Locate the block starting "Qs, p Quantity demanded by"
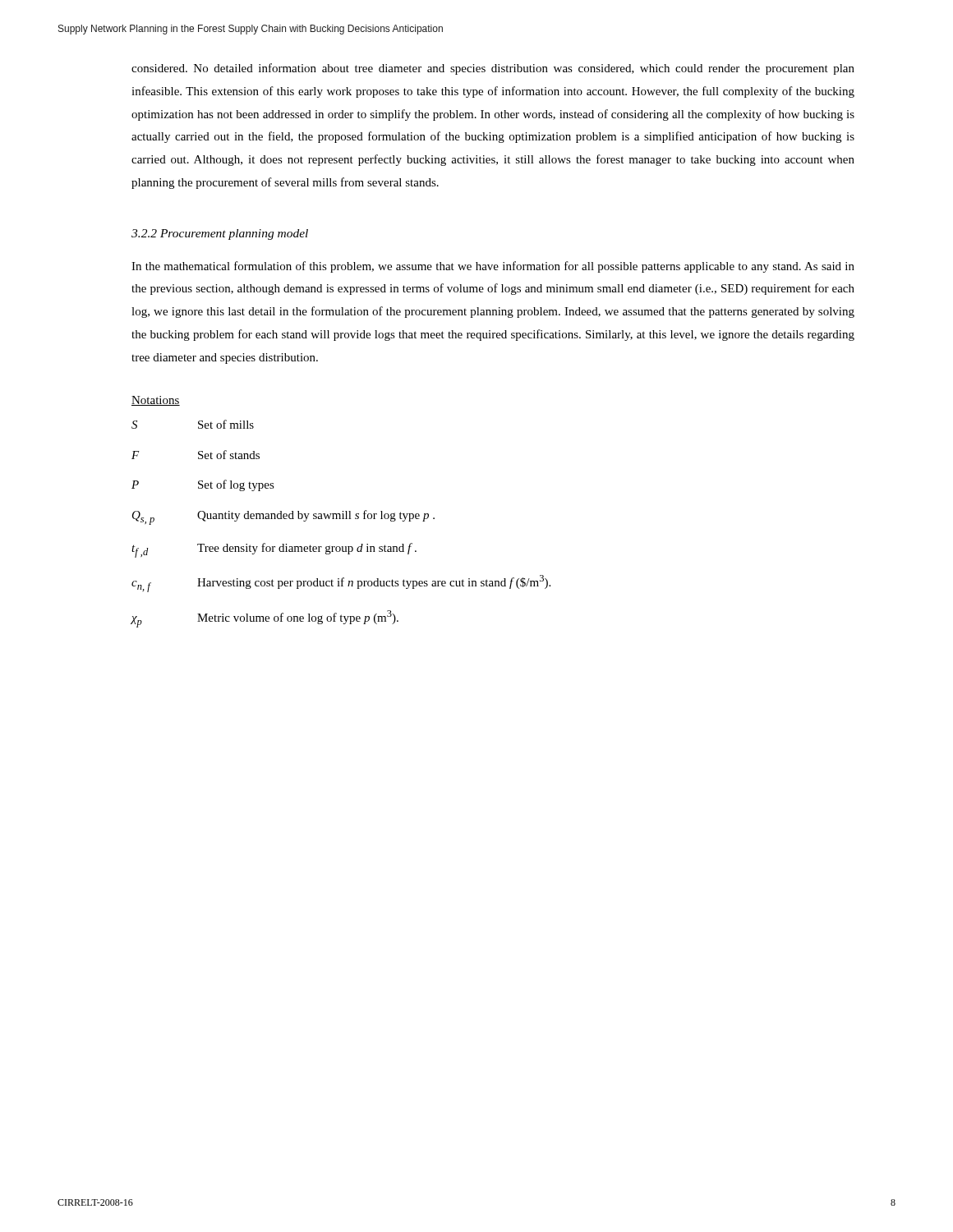 [x=283, y=517]
